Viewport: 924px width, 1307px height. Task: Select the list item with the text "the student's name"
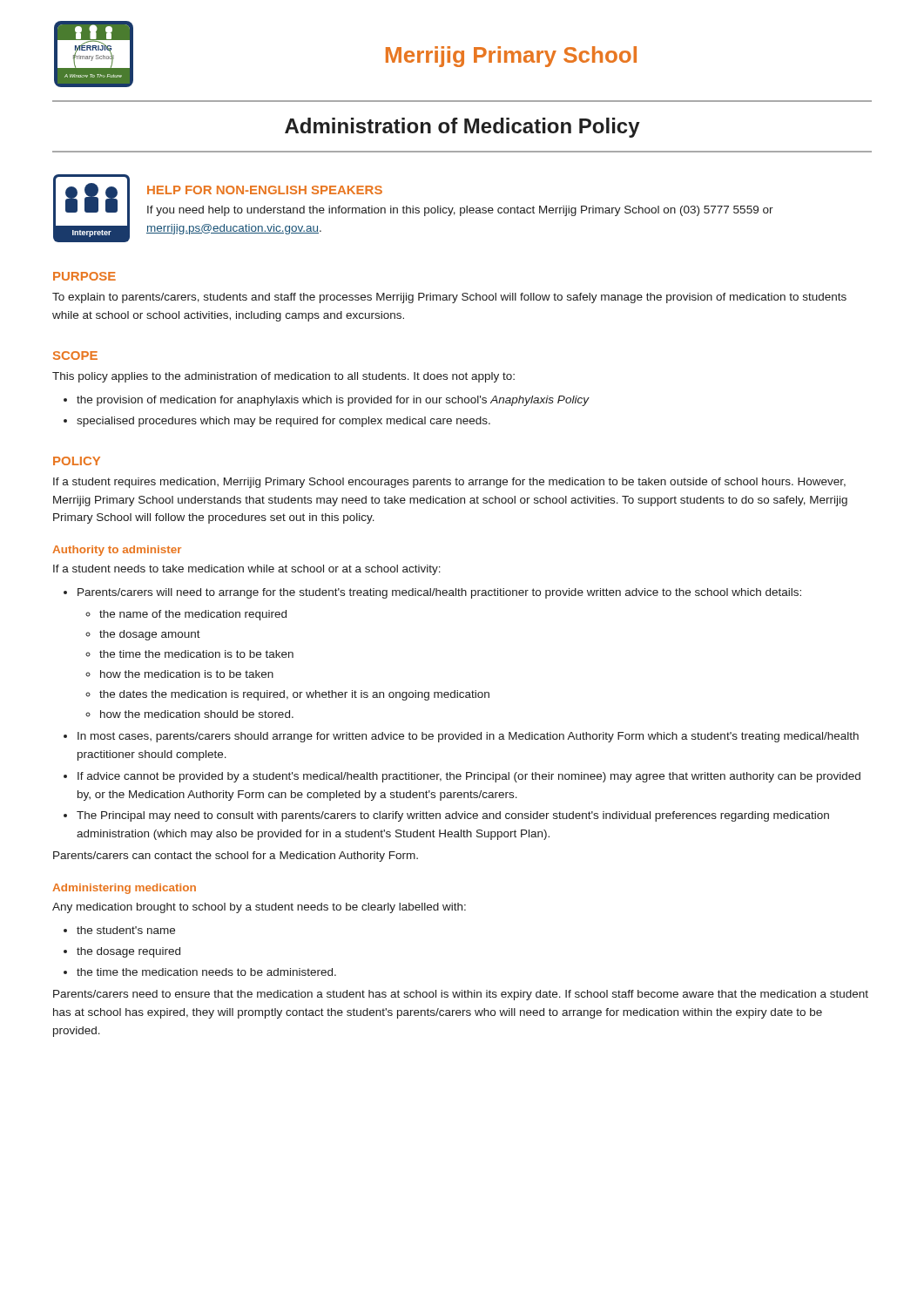[126, 930]
